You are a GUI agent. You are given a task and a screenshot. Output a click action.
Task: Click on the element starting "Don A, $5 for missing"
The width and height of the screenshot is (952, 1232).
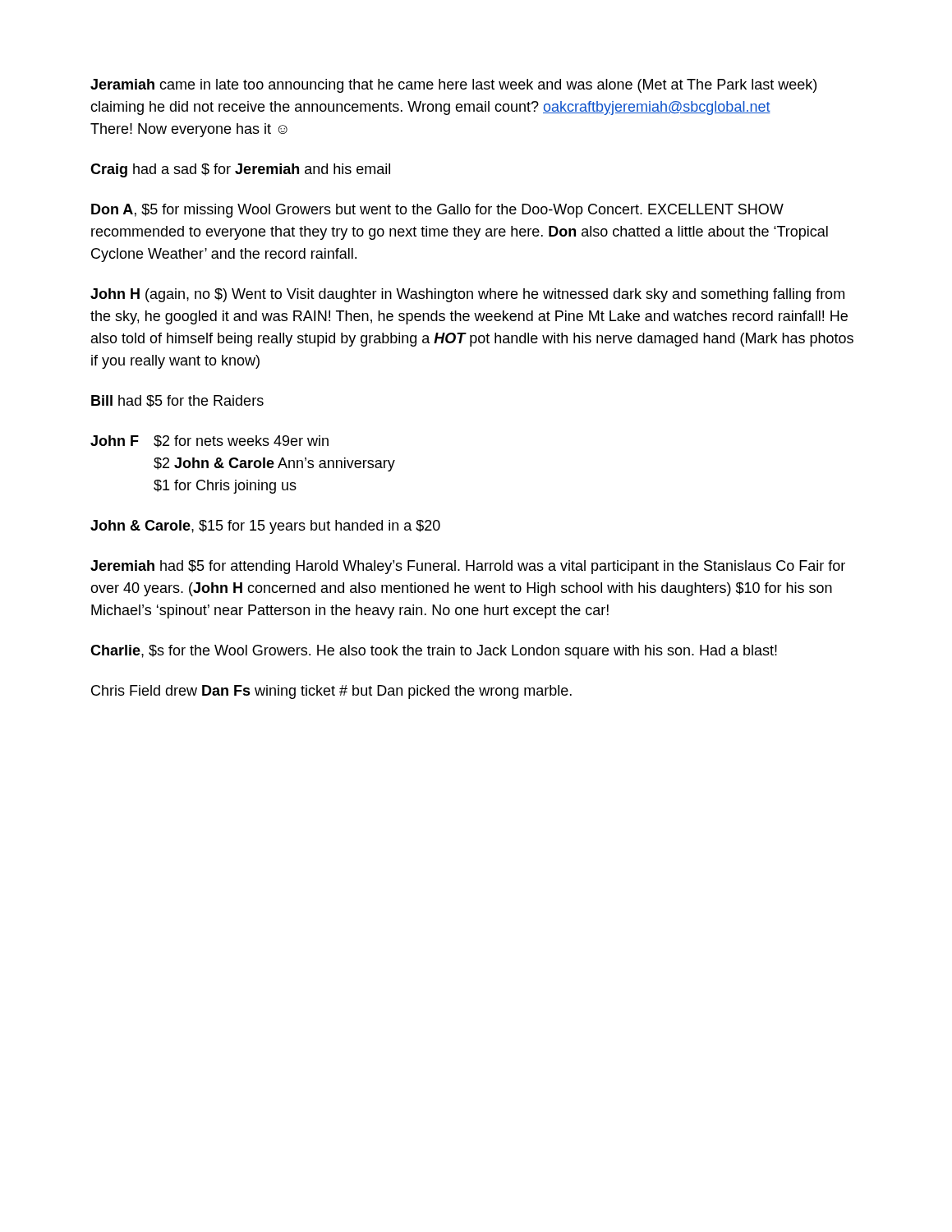[459, 232]
